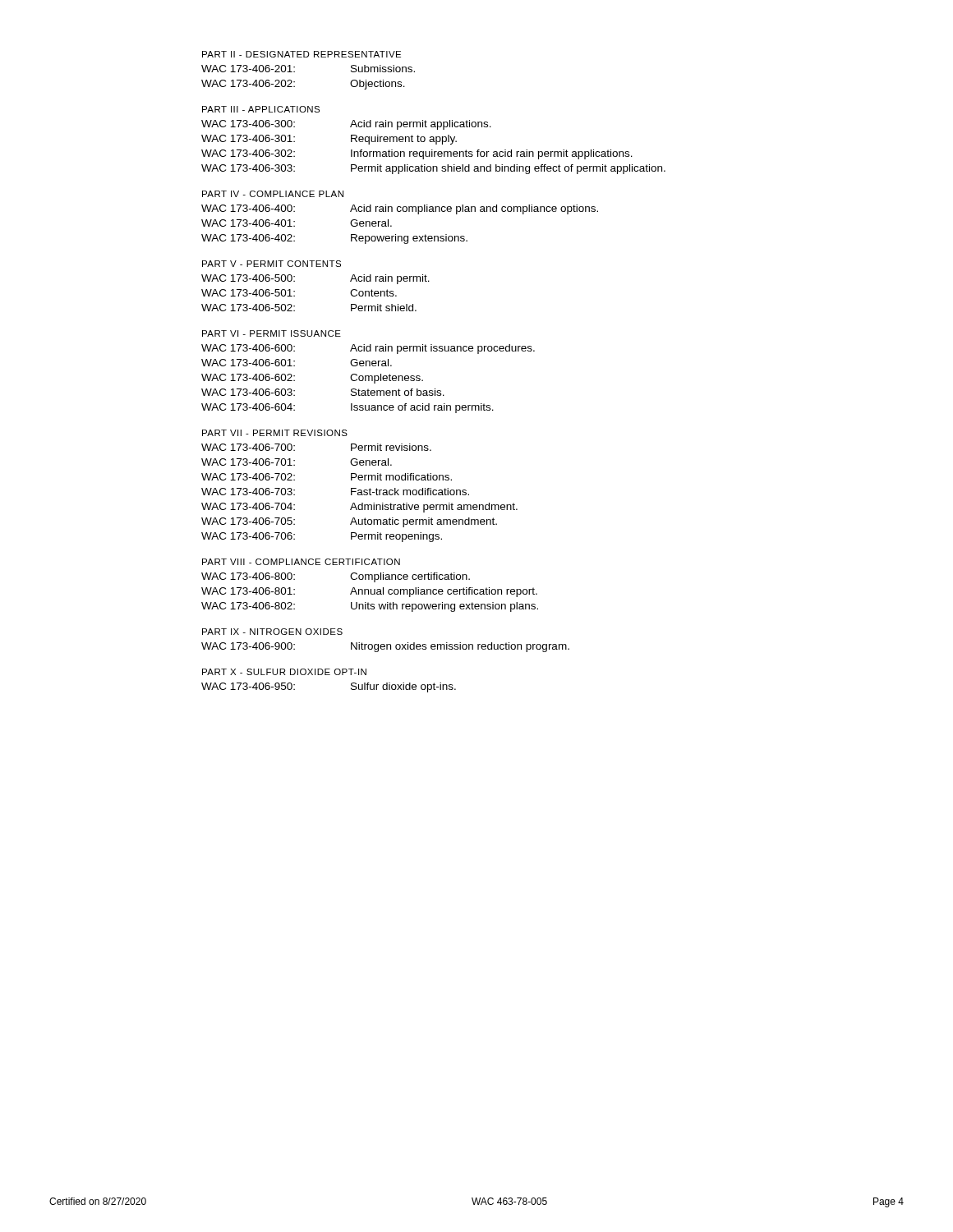Where does it say "Part IV - Compliance Plan"?
The width and height of the screenshot is (953, 1232).
click(x=273, y=194)
